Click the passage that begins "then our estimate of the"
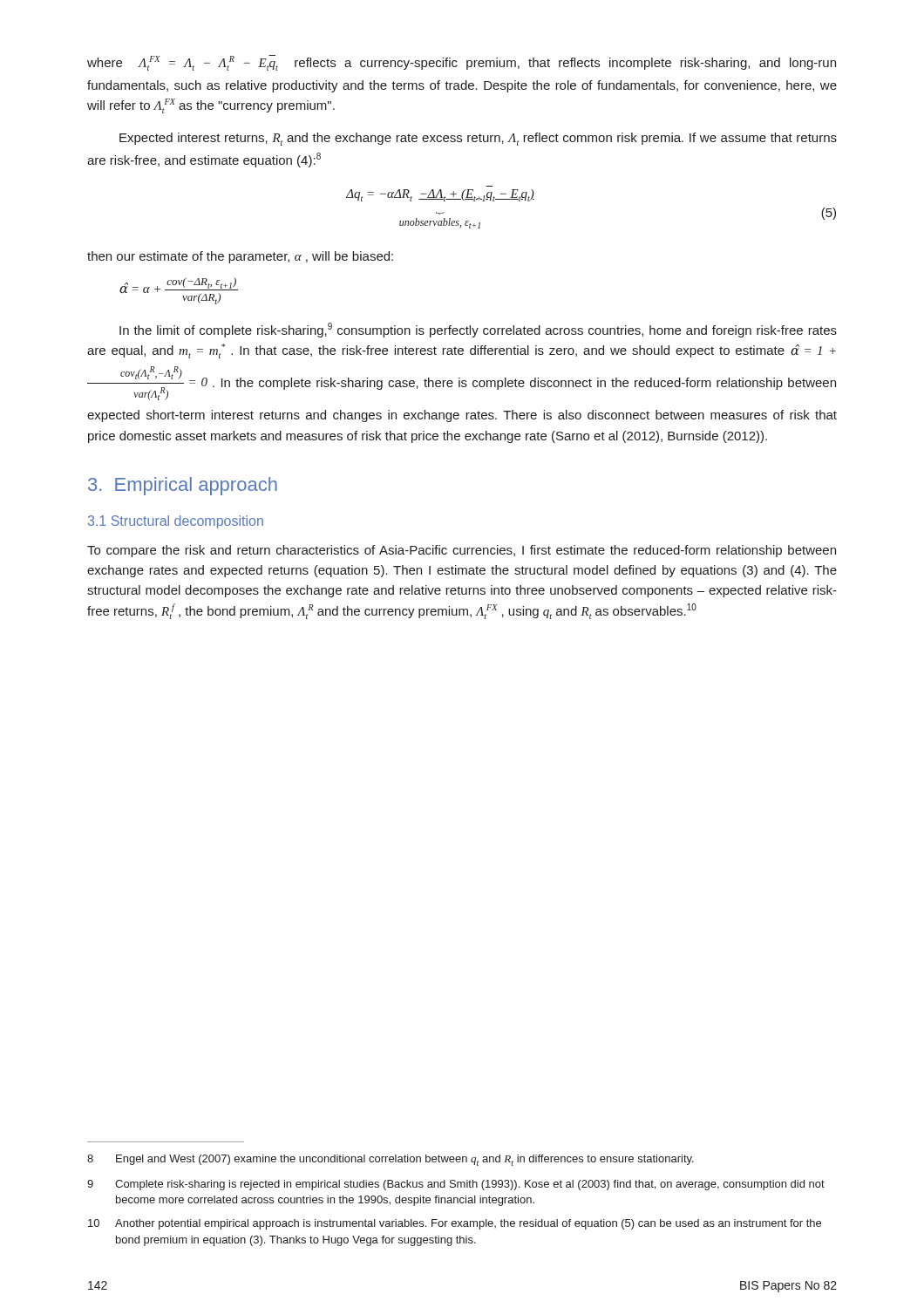Screen dimensions: 1308x924 pyautogui.click(x=240, y=257)
